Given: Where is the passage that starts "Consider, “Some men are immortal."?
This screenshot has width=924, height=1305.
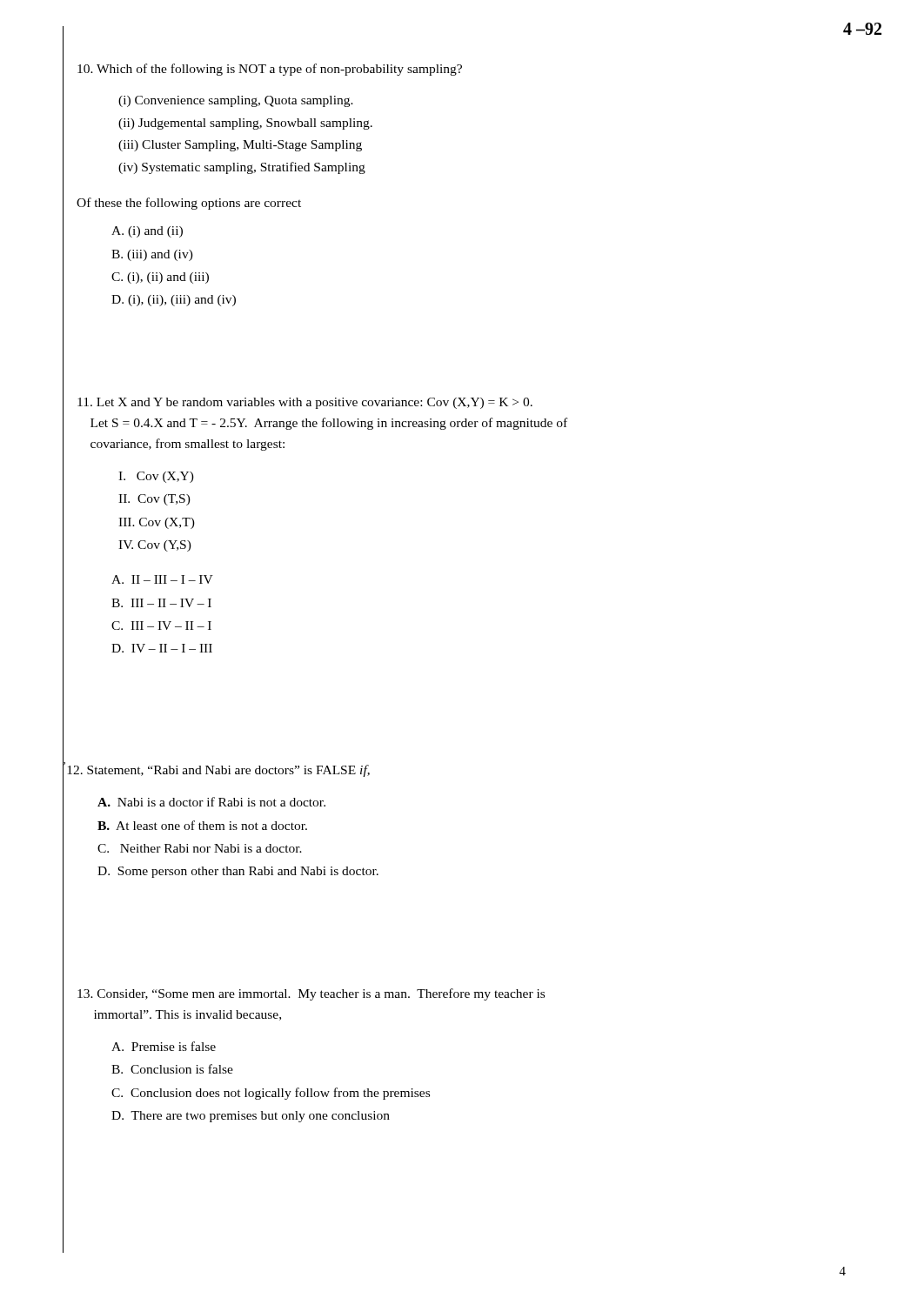Looking at the screenshot, I should [x=311, y=1004].
